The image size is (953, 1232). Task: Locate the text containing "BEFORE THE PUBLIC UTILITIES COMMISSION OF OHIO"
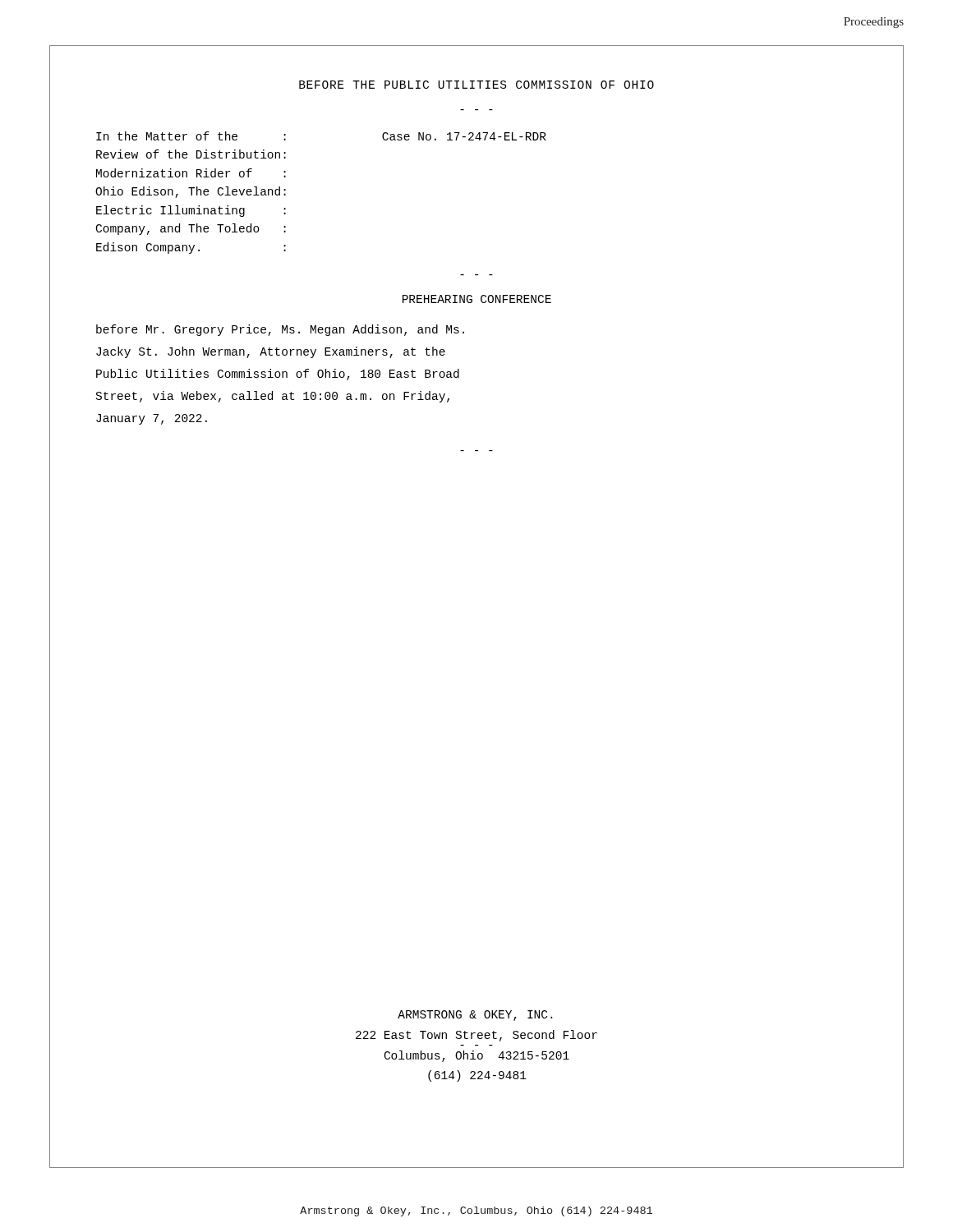pos(476,85)
